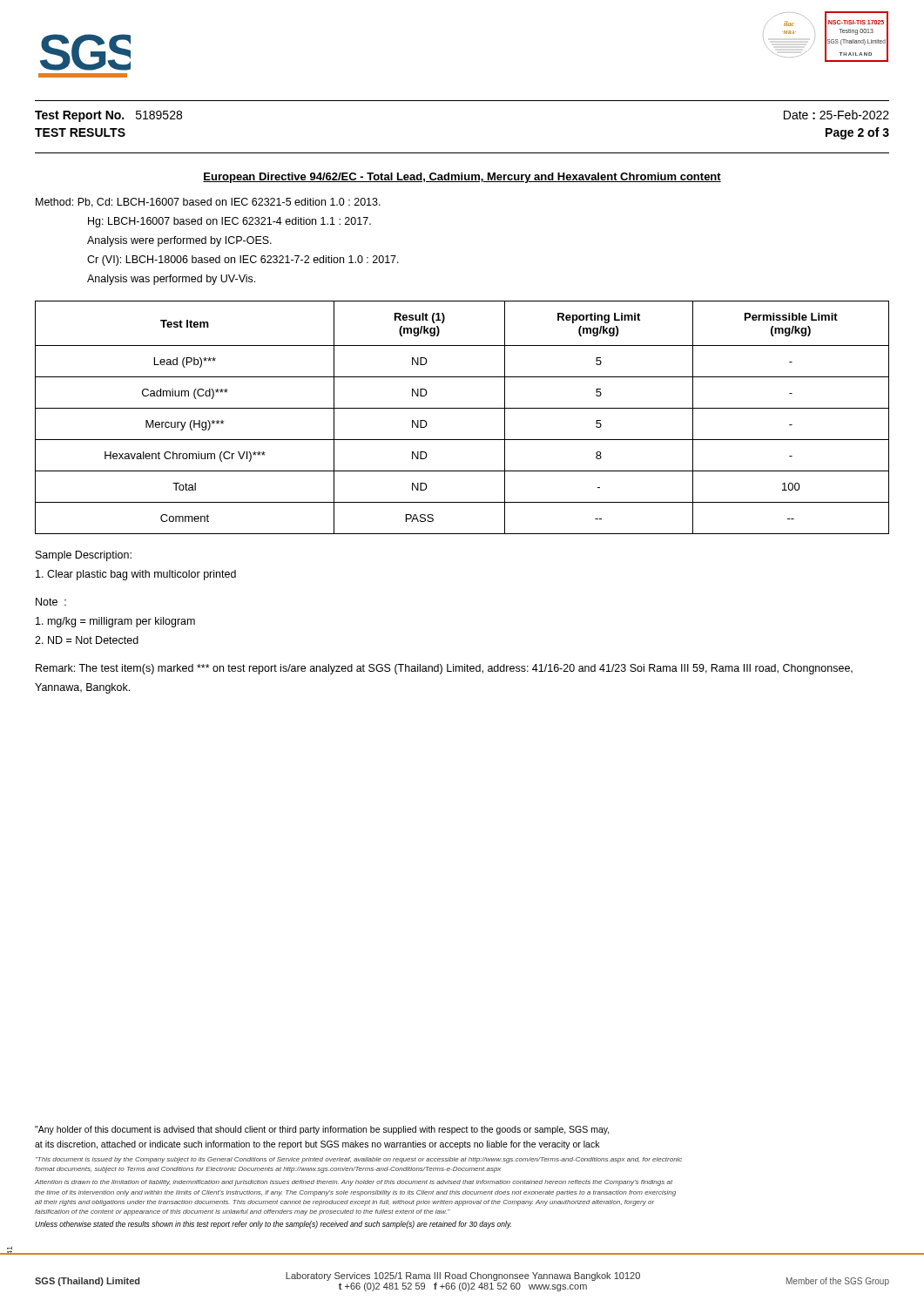
Task: Click on the text block with the text "Sample Description: 1. Clear plastic bag with"
Action: [136, 565]
